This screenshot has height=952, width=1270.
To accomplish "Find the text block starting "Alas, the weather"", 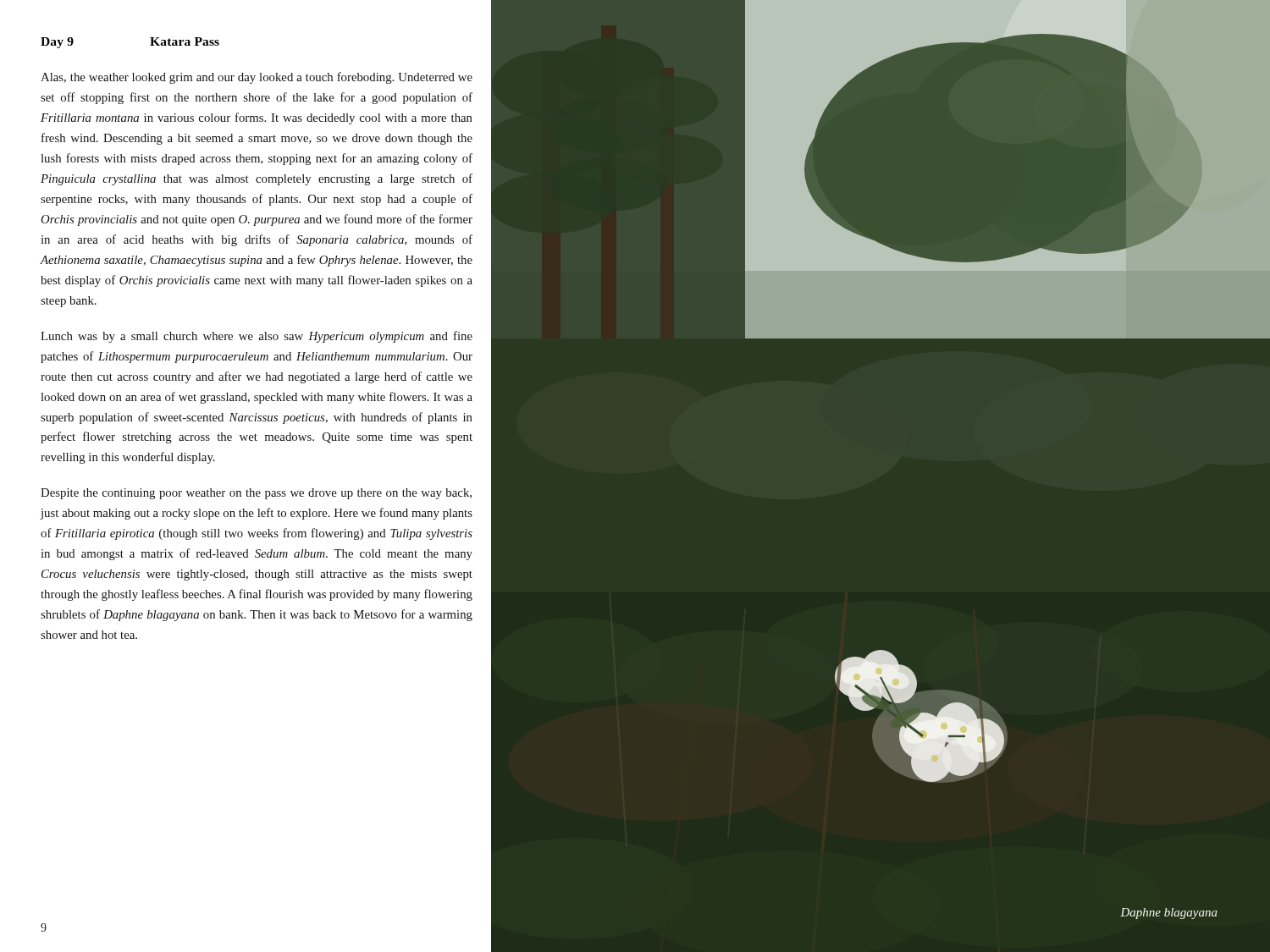I will (x=257, y=189).
